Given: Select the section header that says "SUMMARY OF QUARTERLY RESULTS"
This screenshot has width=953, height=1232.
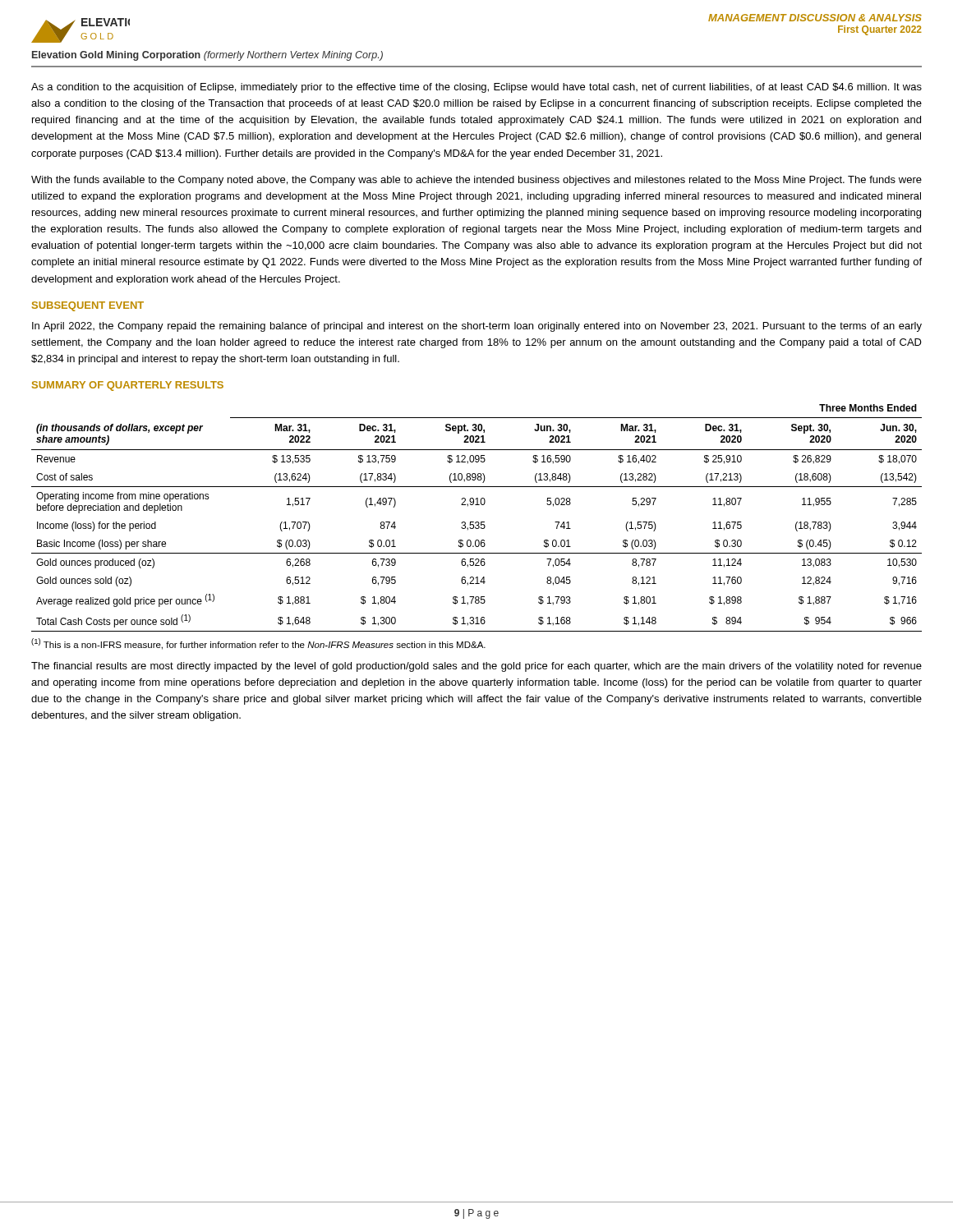Looking at the screenshot, I should (x=128, y=385).
